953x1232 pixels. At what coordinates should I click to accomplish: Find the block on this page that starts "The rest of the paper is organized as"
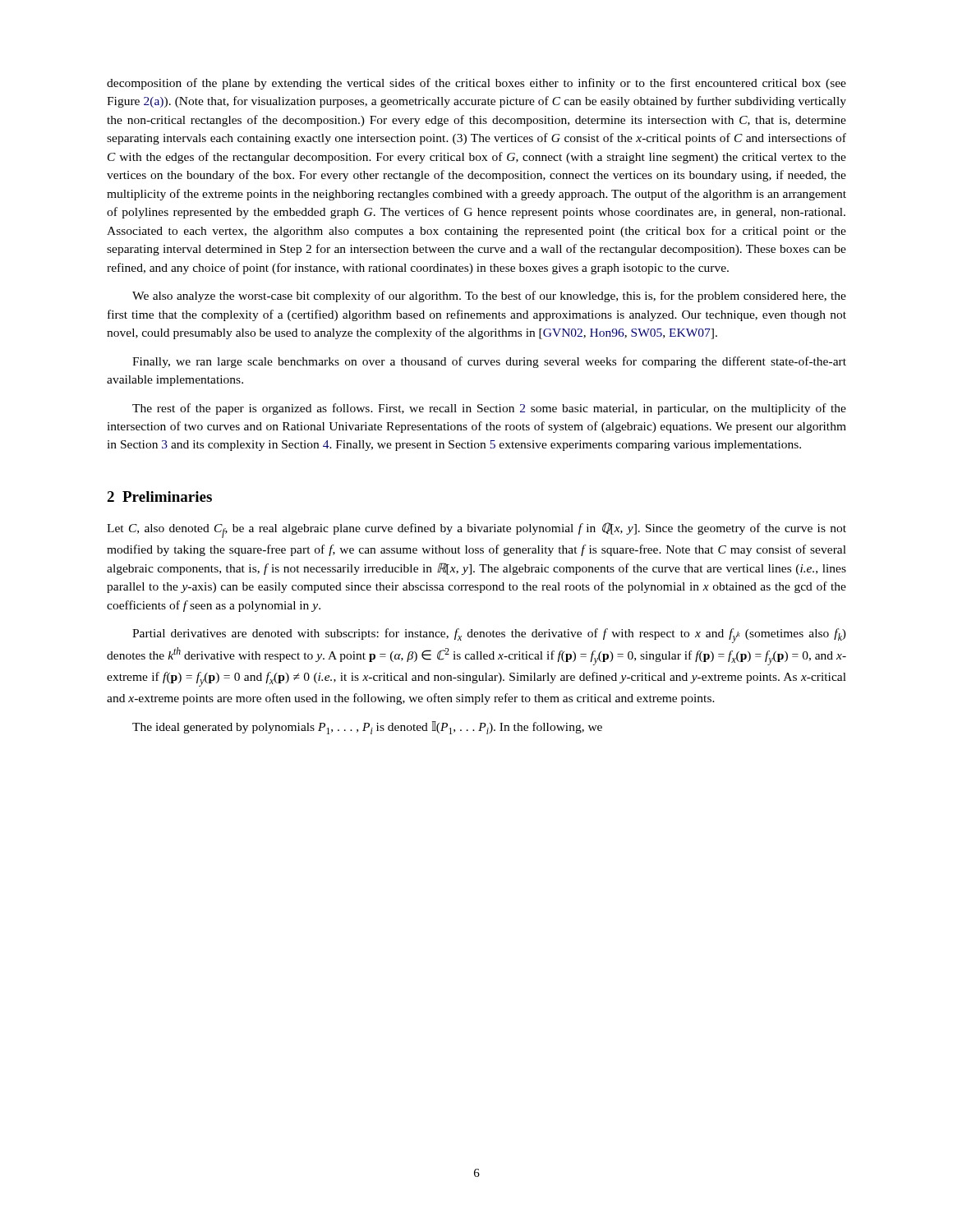pyautogui.click(x=476, y=426)
